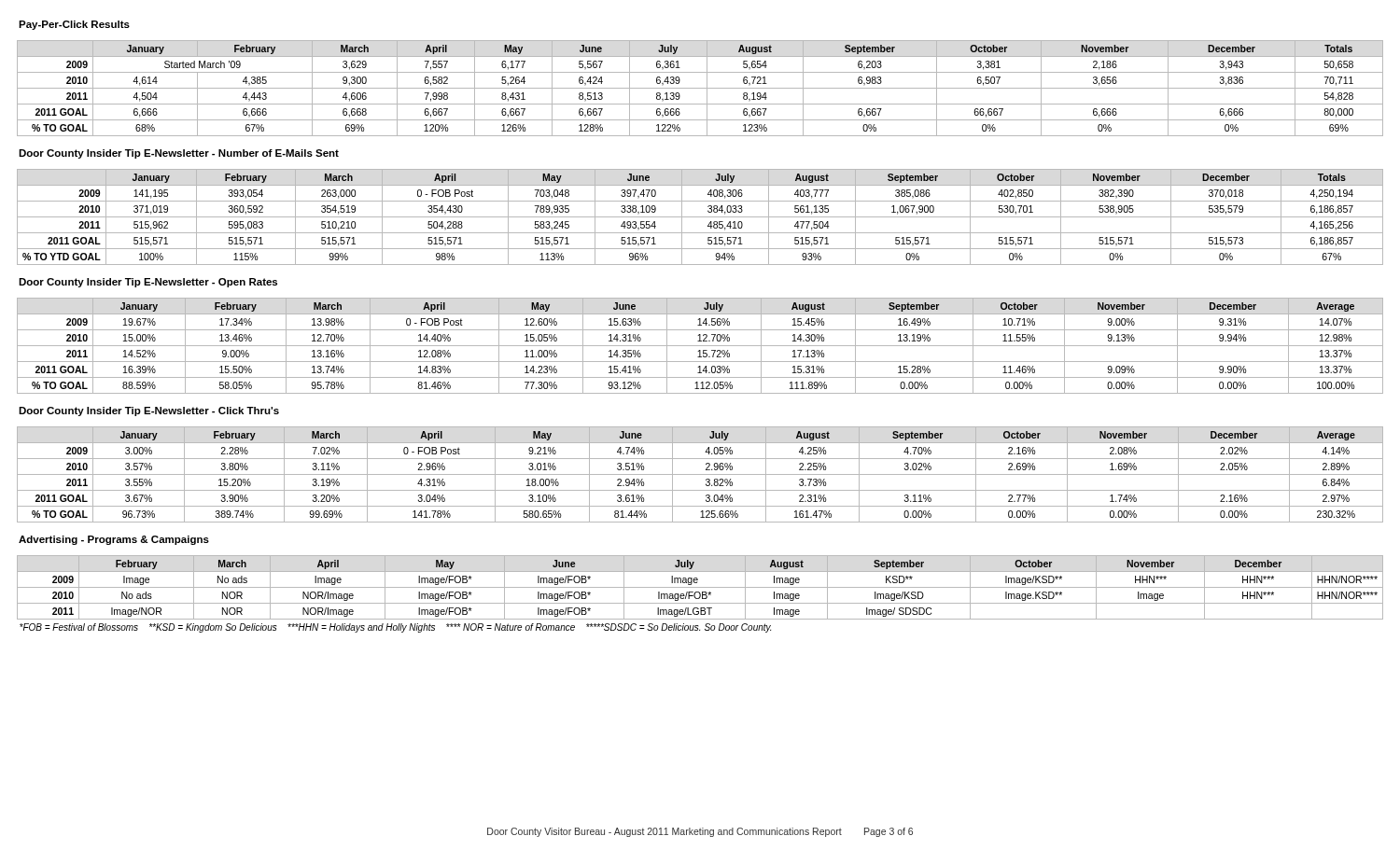Point to "Pay-Per-Click Results"

[x=74, y=25]
